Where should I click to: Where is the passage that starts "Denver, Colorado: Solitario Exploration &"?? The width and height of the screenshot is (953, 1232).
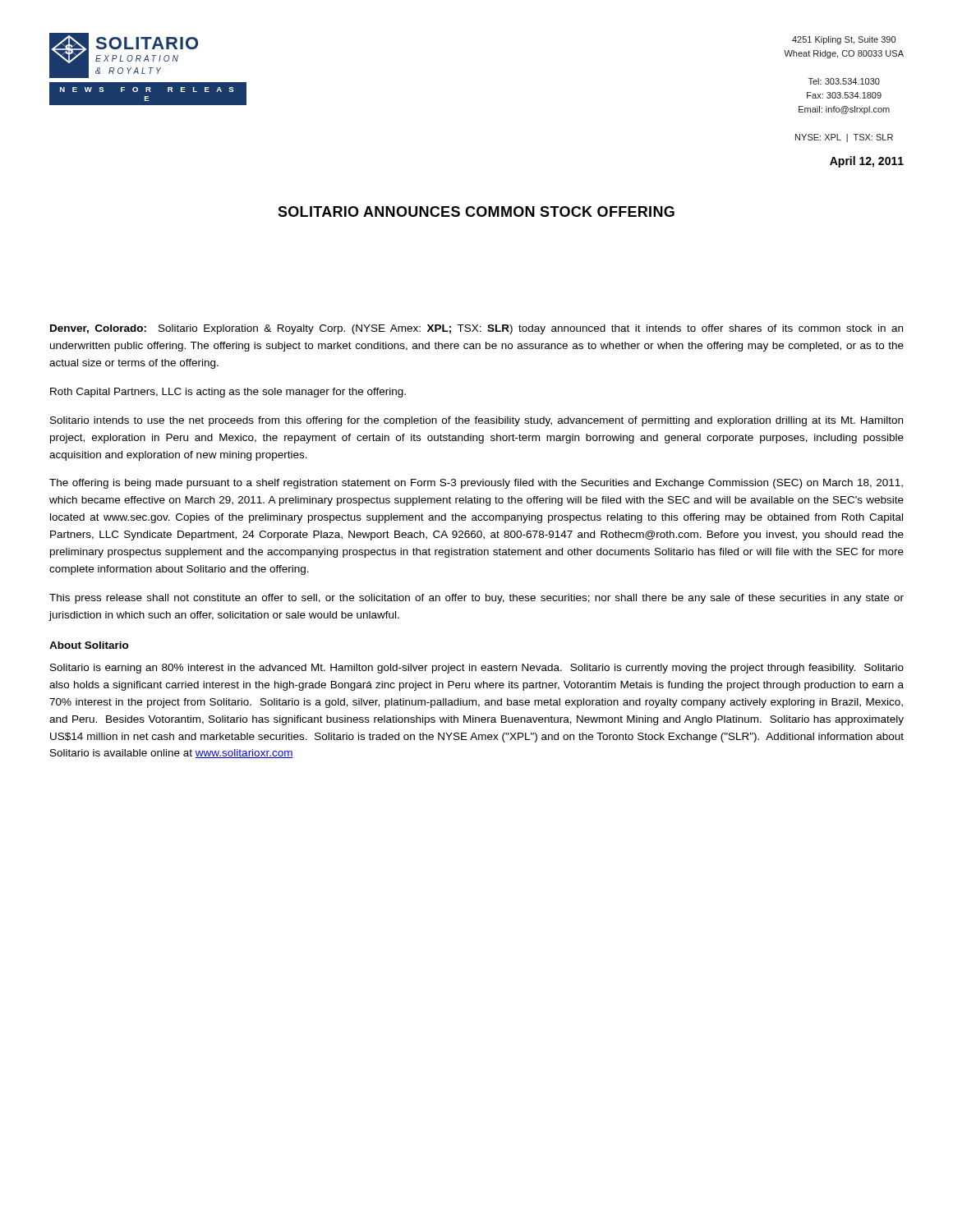pos(476,345)
